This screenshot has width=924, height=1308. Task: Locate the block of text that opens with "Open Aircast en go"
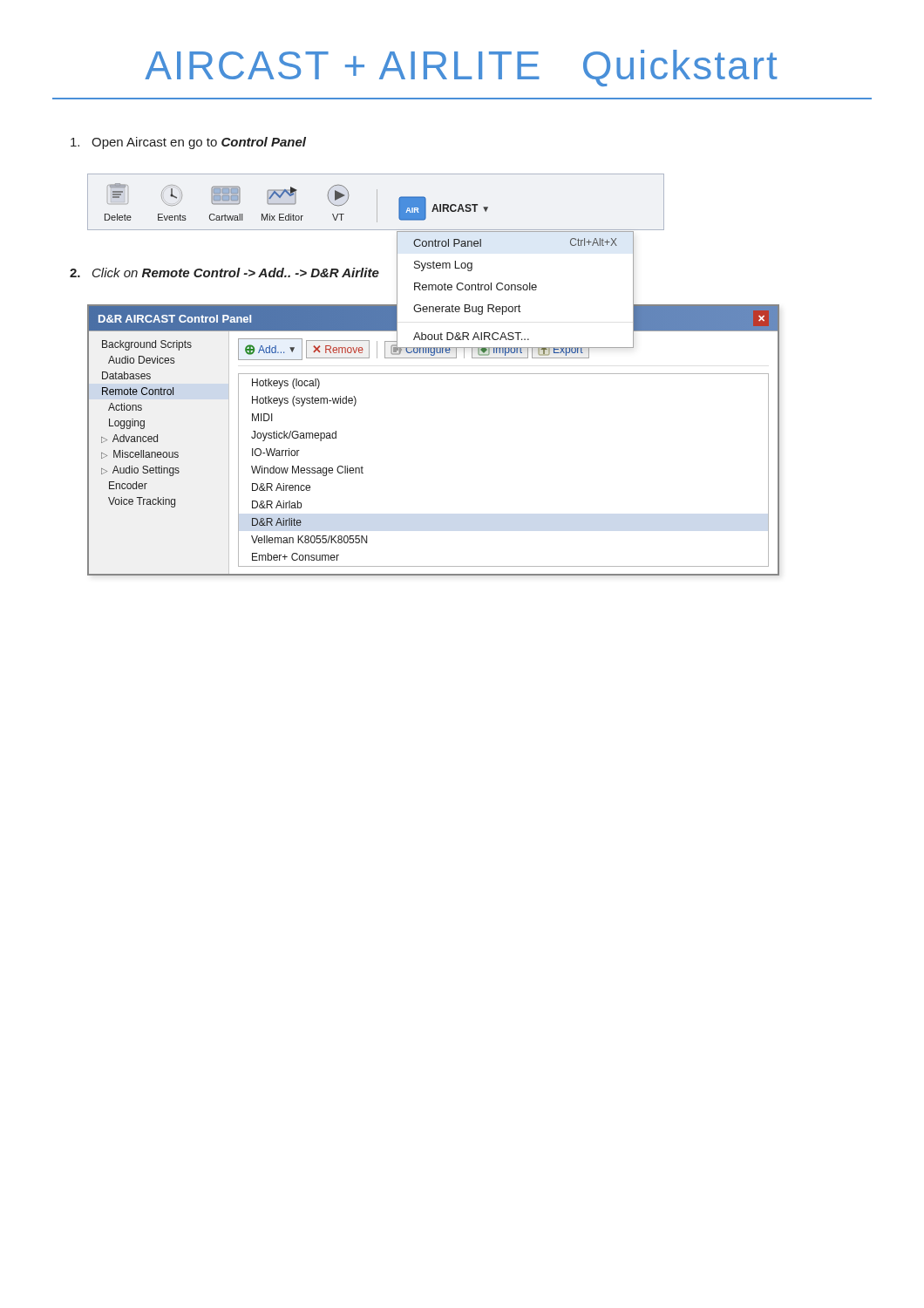coord(188,143)
